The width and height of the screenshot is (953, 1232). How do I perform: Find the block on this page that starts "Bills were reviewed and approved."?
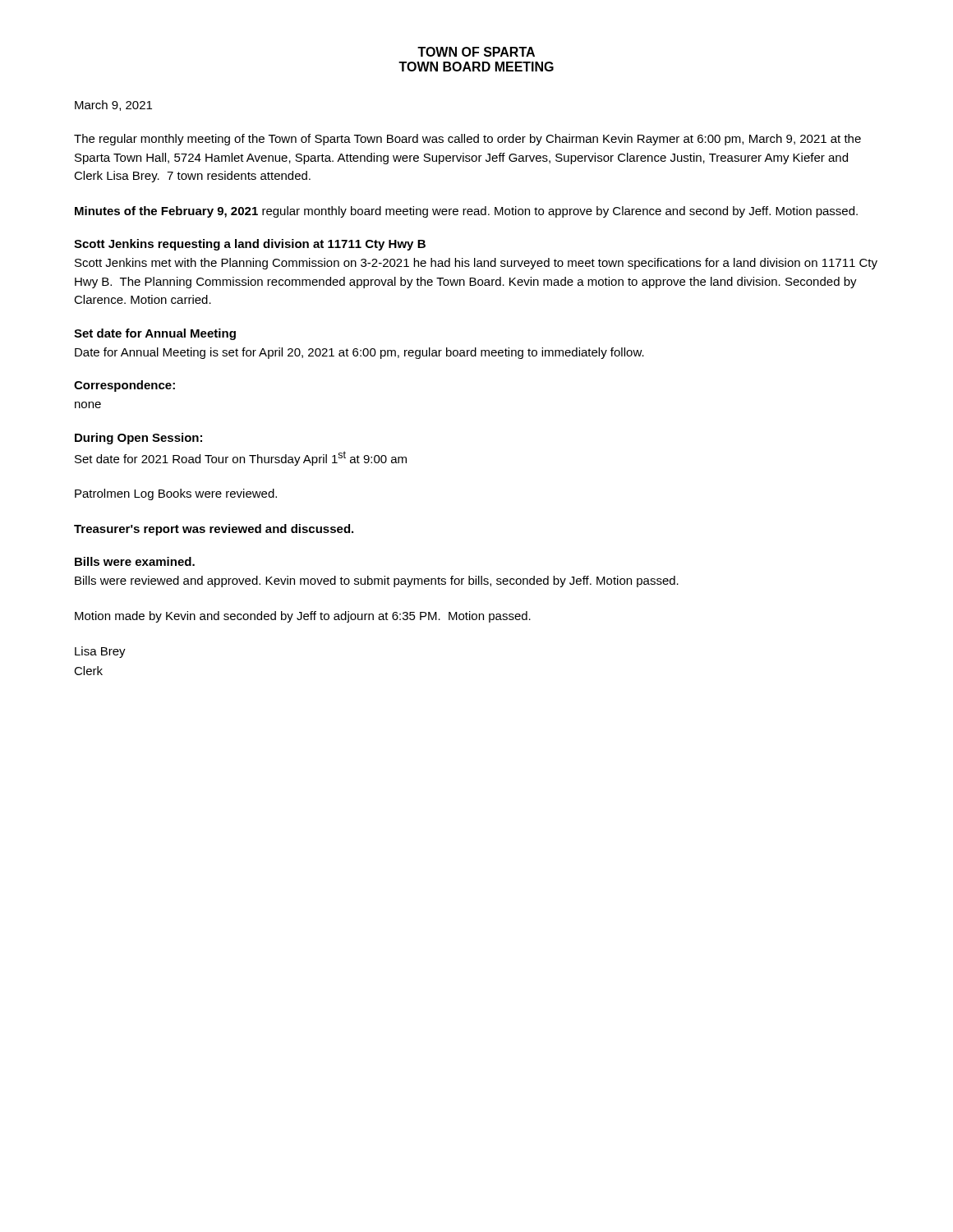[377, 580]
